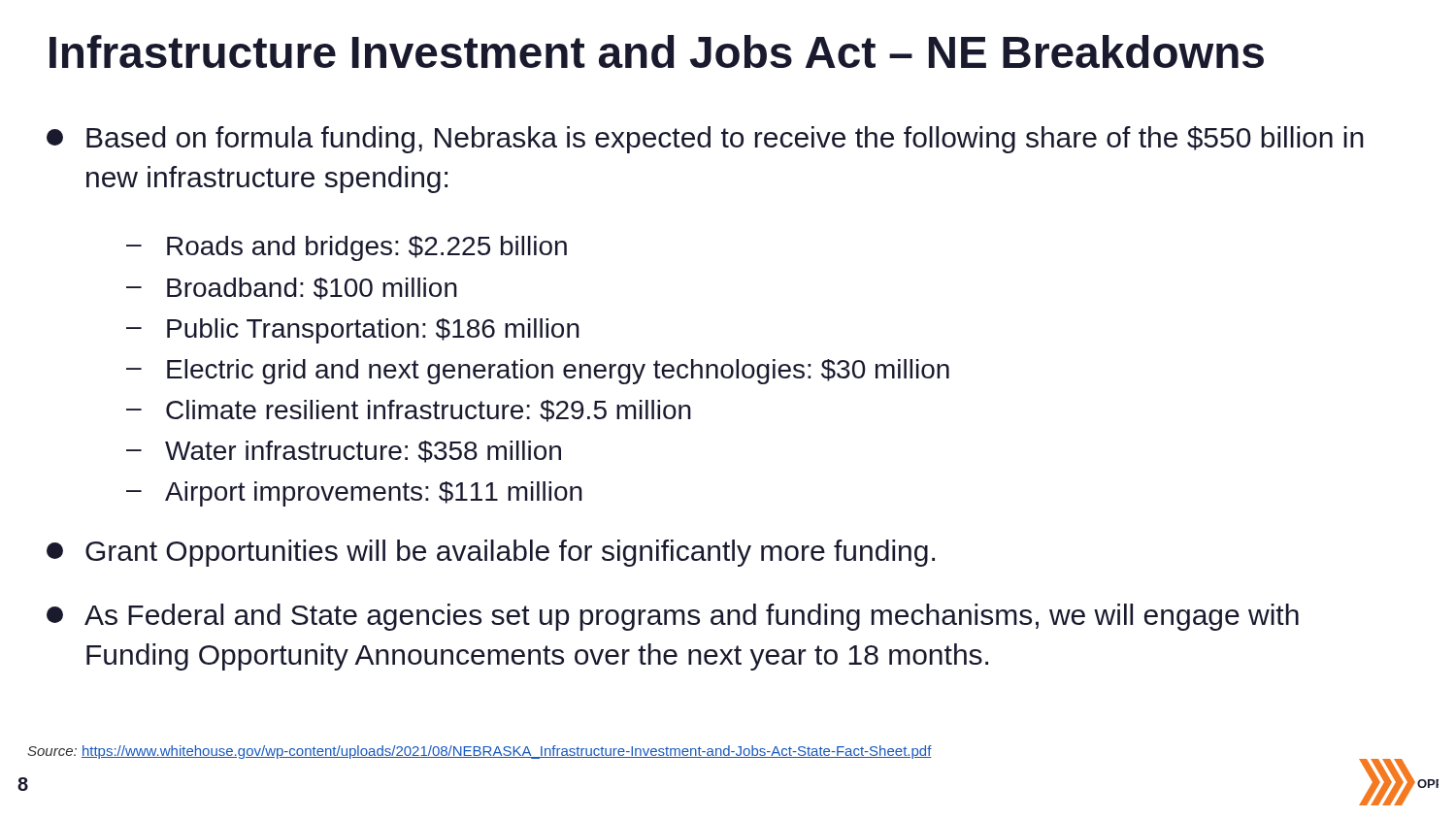Find the list item that says "– Climate resilient infrastructure:"

(409, 411)
